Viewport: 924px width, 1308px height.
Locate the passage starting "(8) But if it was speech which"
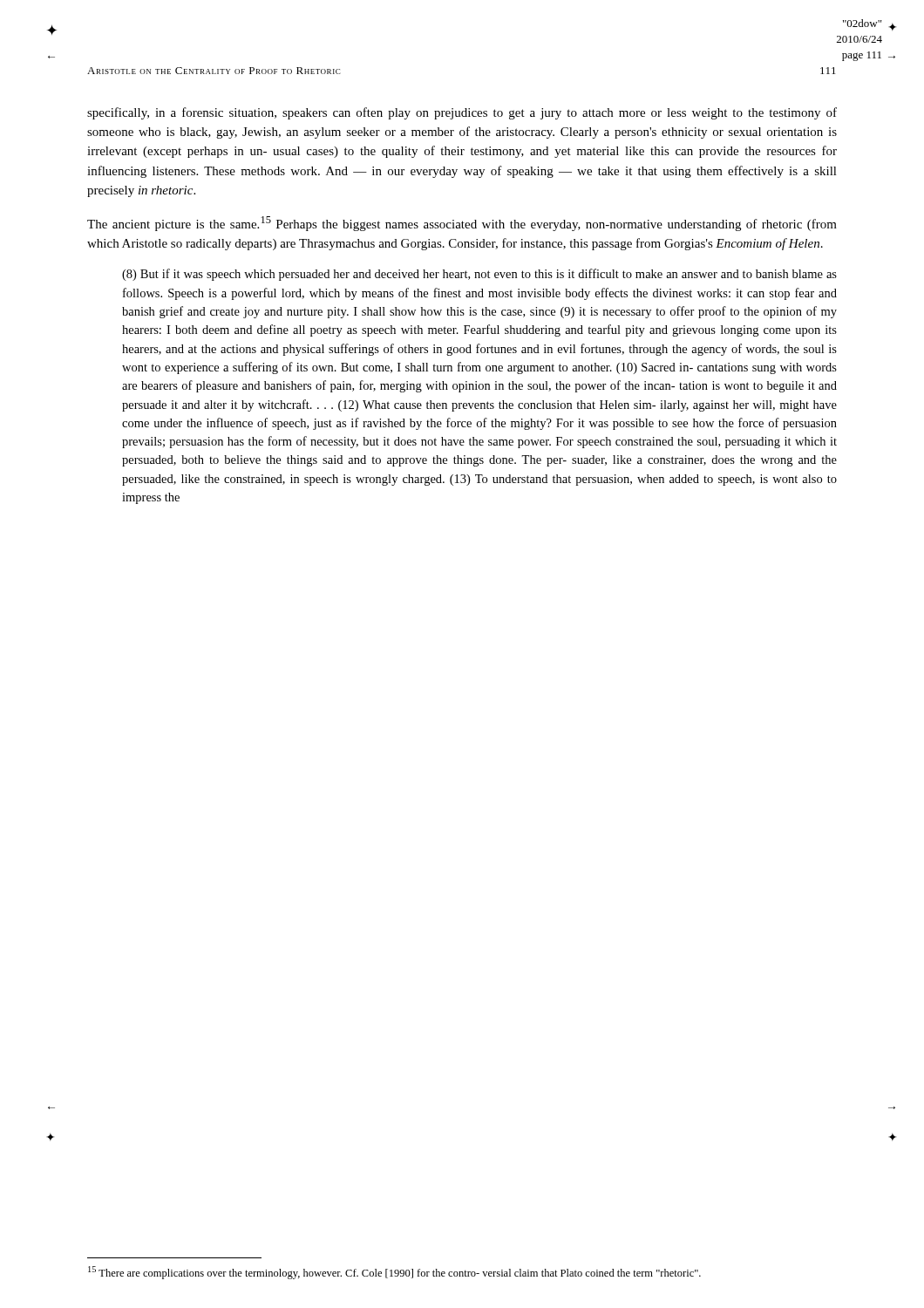(x=479, y=386)
